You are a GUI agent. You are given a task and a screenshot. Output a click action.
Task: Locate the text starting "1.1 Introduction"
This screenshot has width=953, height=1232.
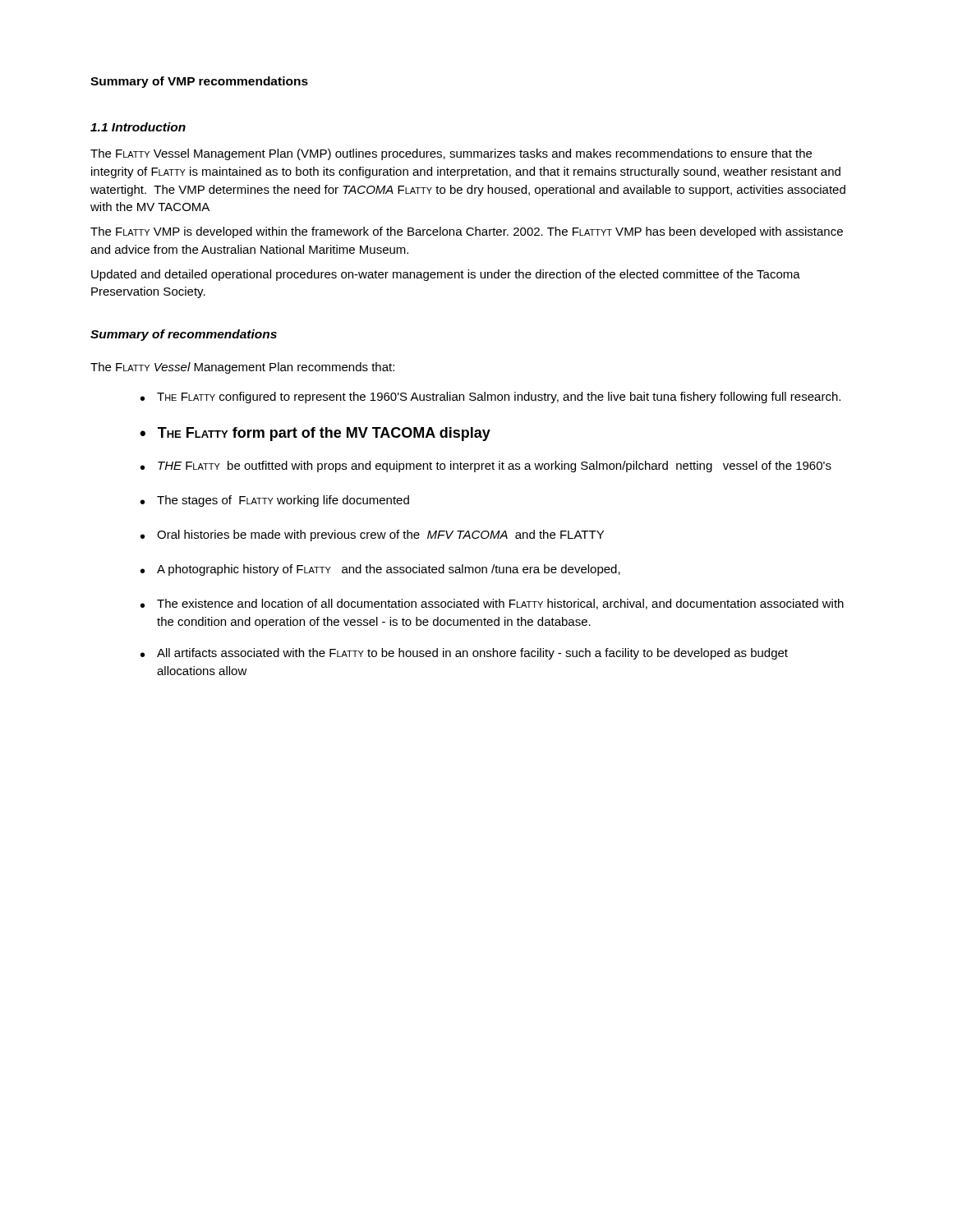(138, 127)
